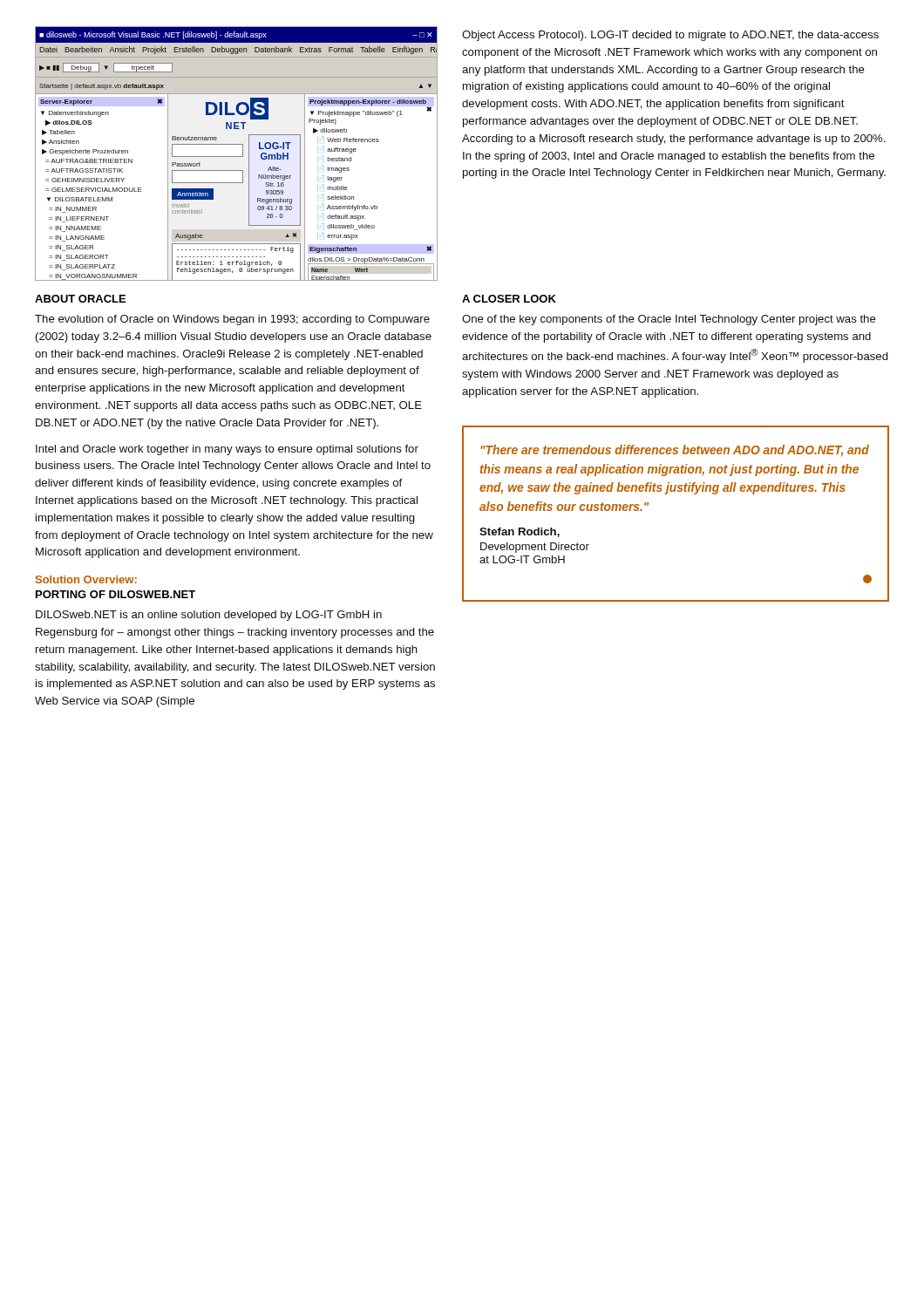This screenshot has width=924, height=1308.
Task: Select the block starting "A CLOSER LOOK"
Action: coord(509,299)
